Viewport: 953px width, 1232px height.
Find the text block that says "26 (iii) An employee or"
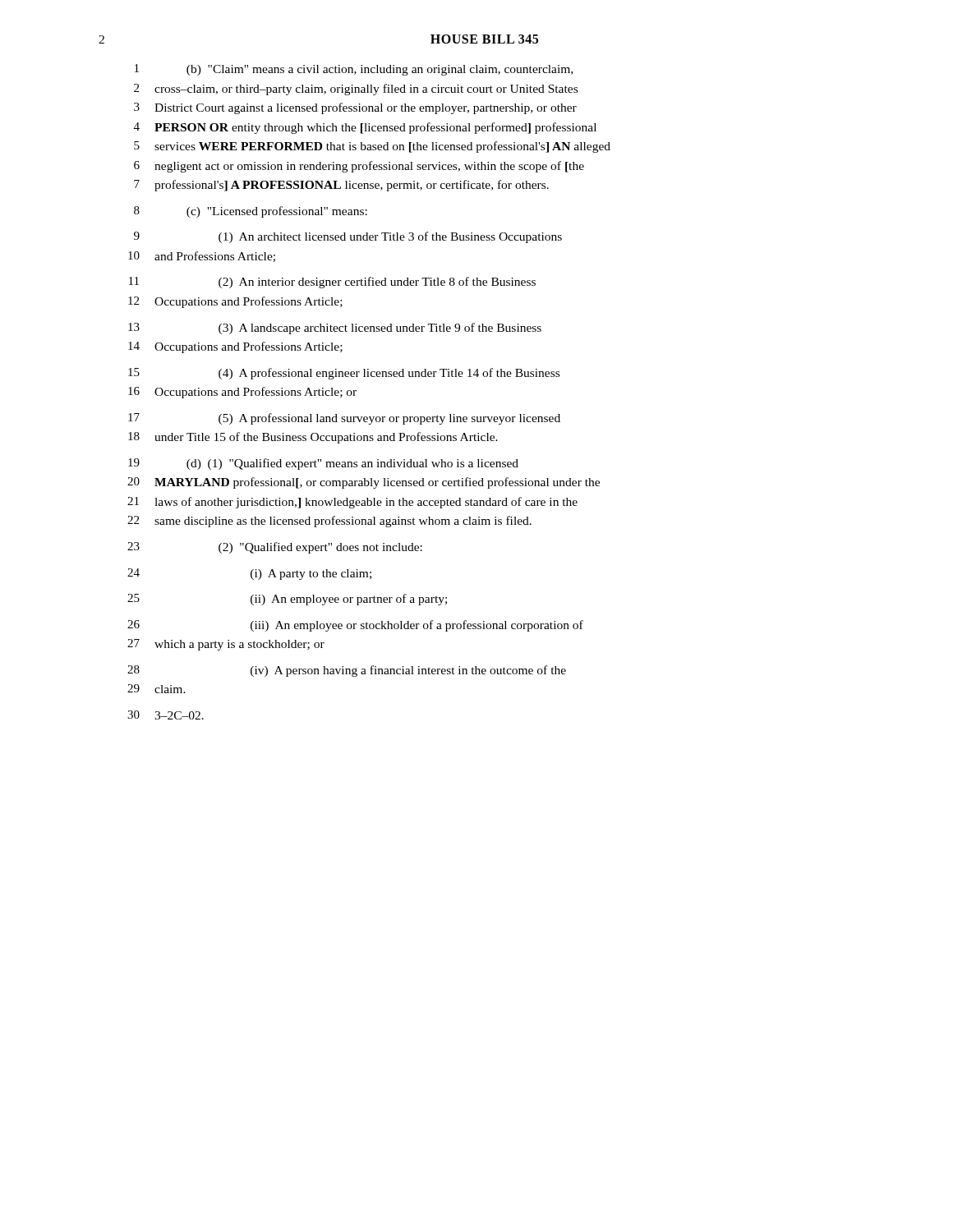tap(485, 634)
